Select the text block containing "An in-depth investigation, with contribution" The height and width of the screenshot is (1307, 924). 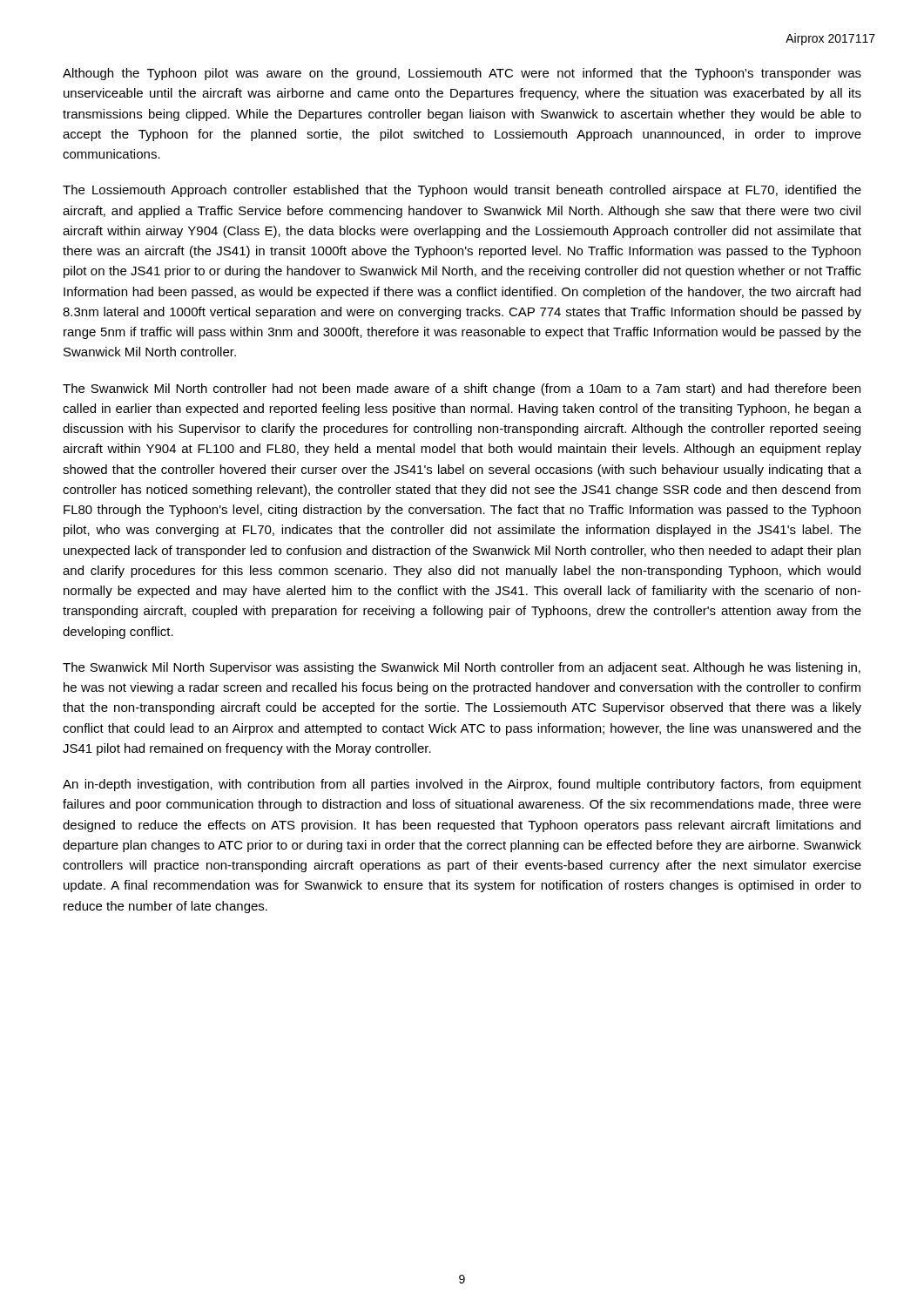(462, 845)
